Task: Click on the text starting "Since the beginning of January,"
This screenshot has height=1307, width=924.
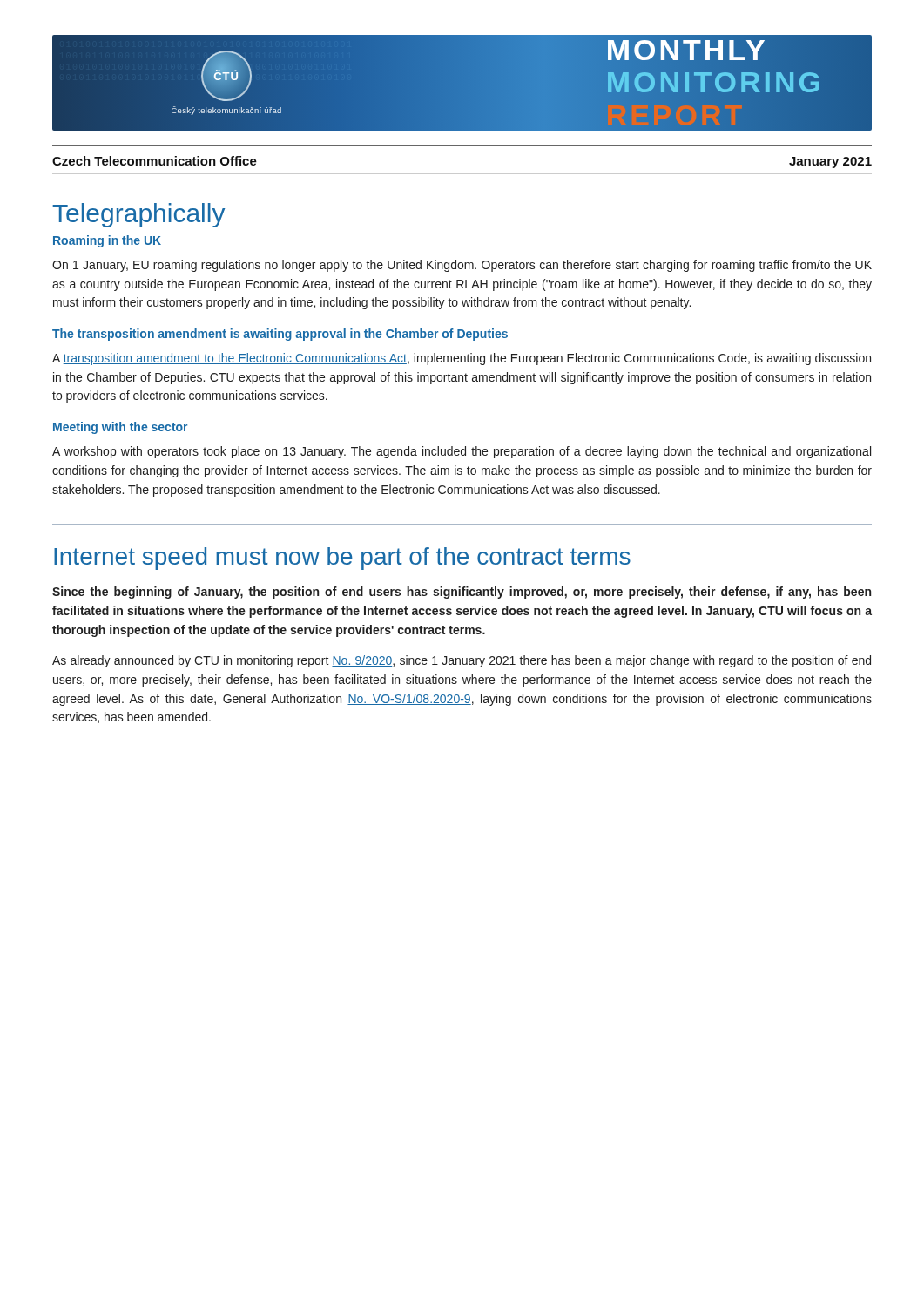Action: [462, 611]
